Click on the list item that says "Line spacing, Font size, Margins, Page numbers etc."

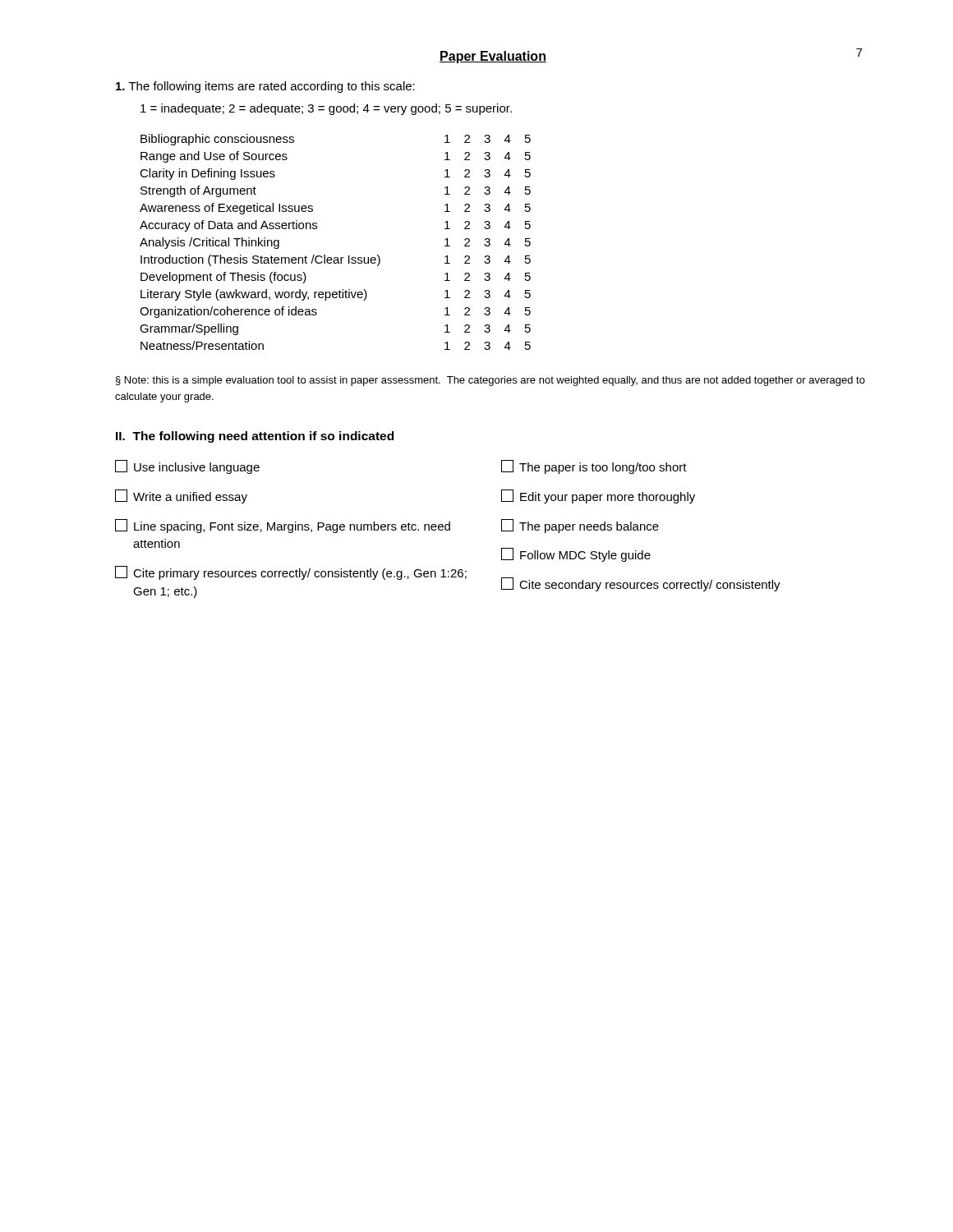tap(300, 535)
